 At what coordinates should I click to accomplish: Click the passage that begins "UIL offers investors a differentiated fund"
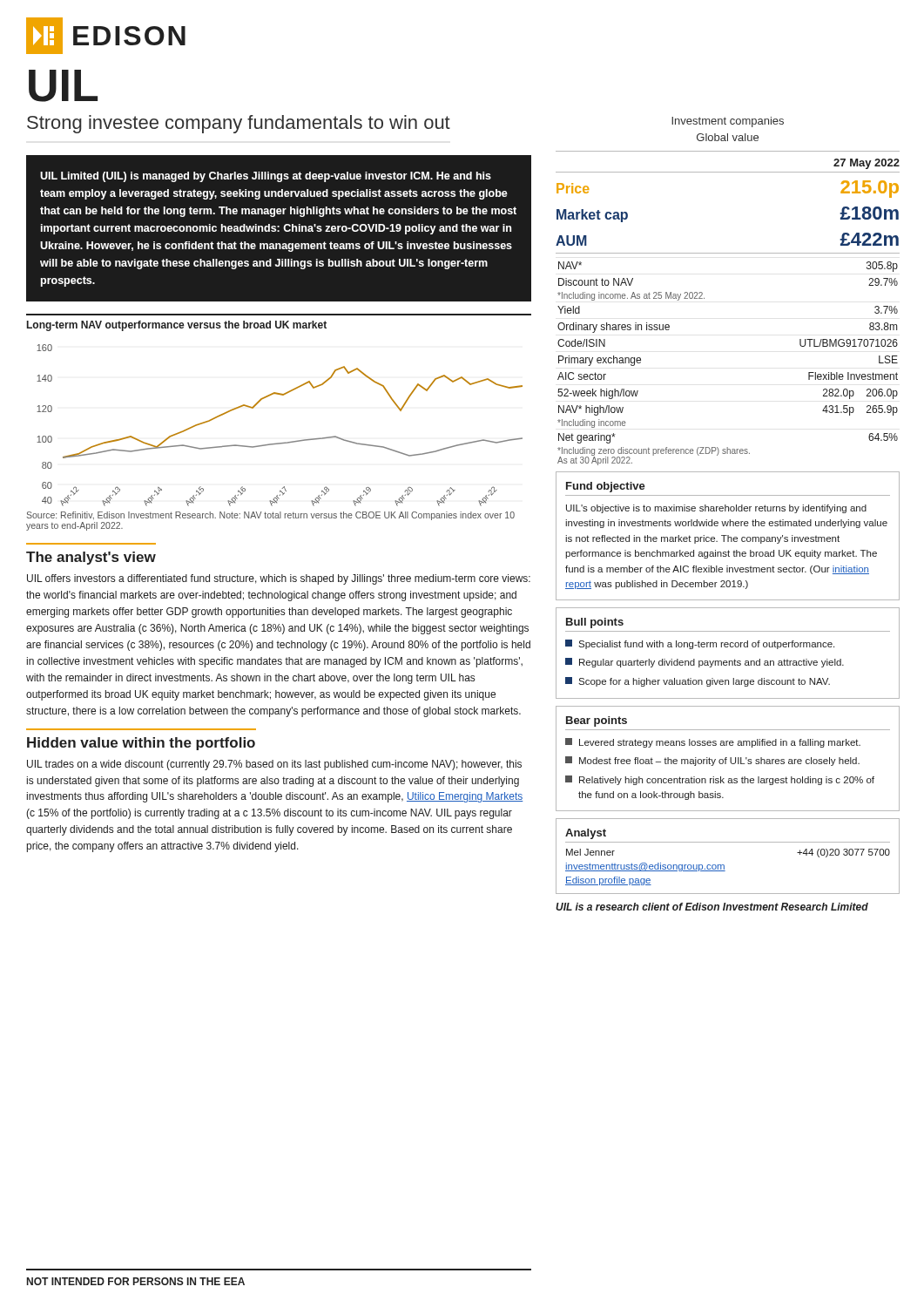coord(279,645)
